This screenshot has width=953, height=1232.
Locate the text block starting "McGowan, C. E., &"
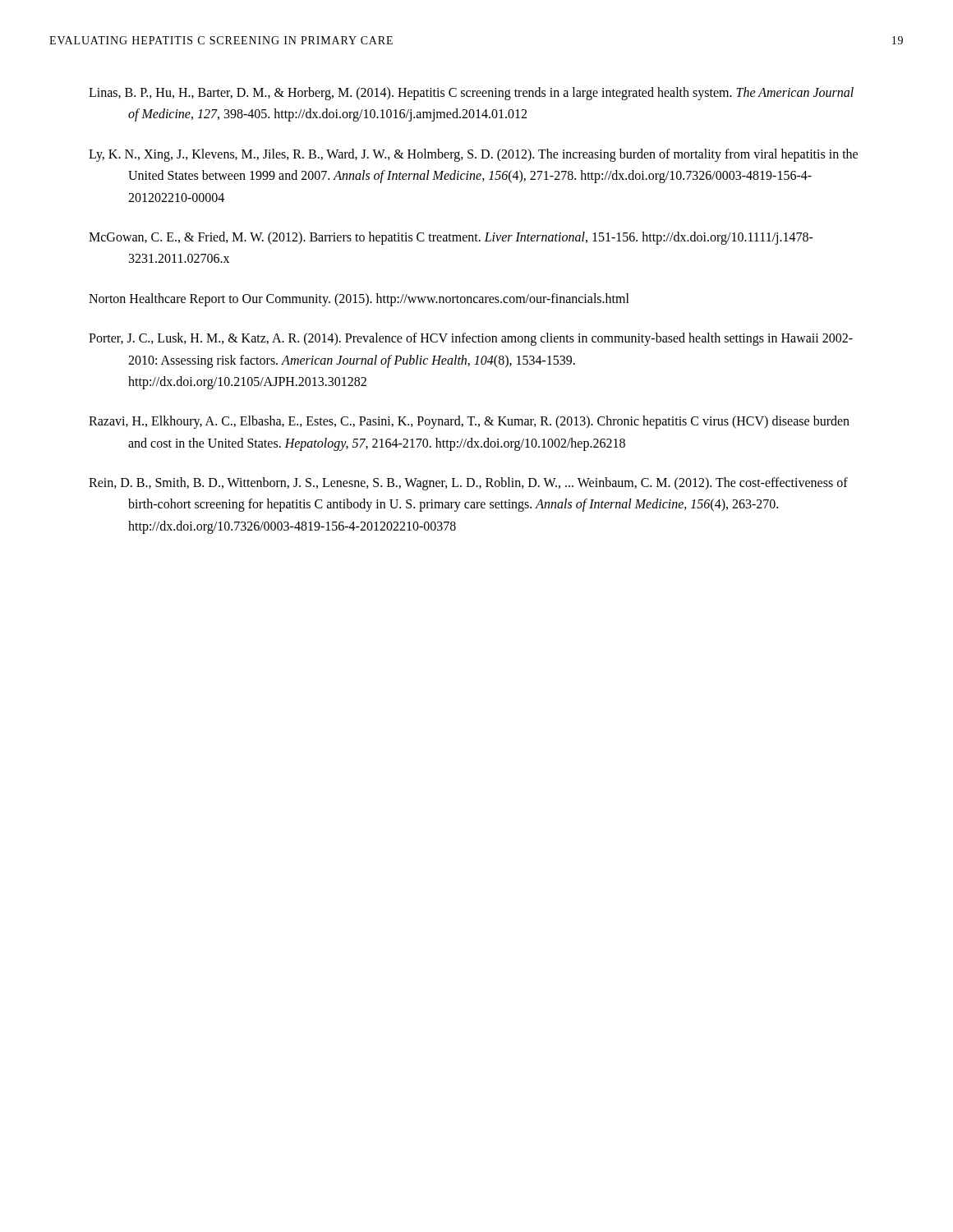coord(451,248)
